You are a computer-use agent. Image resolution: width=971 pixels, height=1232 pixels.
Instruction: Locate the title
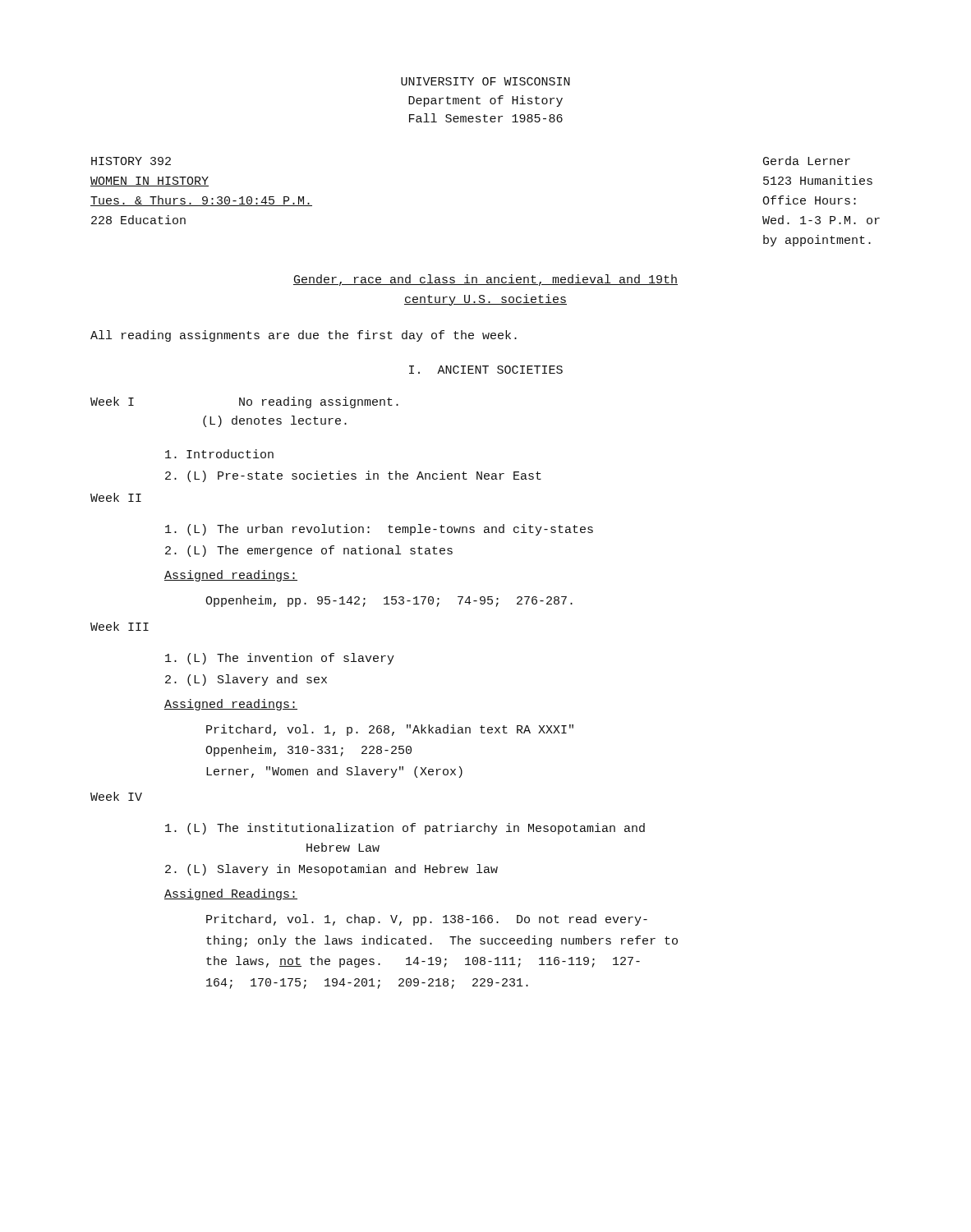click(x=486, y=290)
